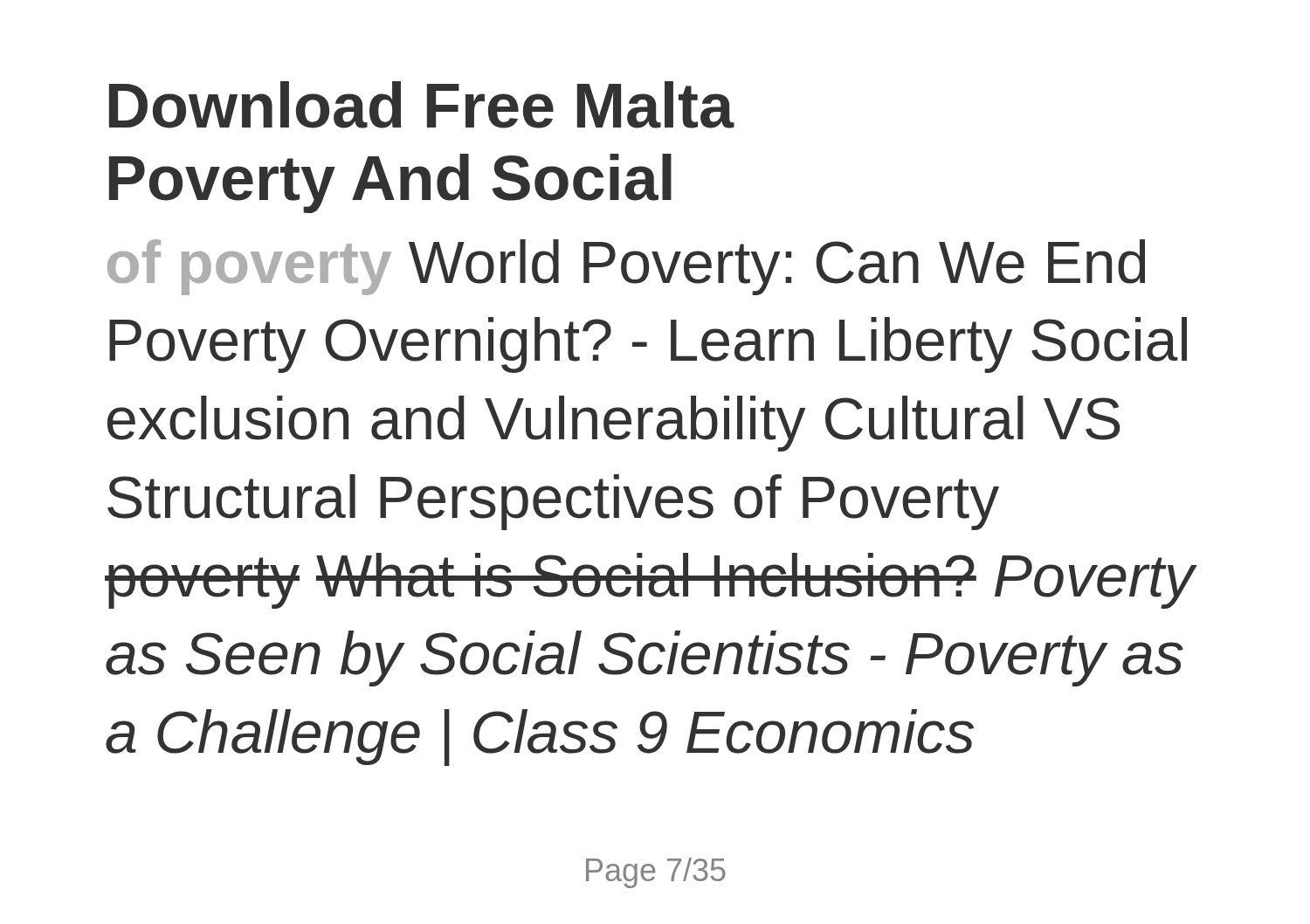Find the title with the text "Download Free Malta Poverty And Social"
This screenshot has width=1310, height=924.
419,142
